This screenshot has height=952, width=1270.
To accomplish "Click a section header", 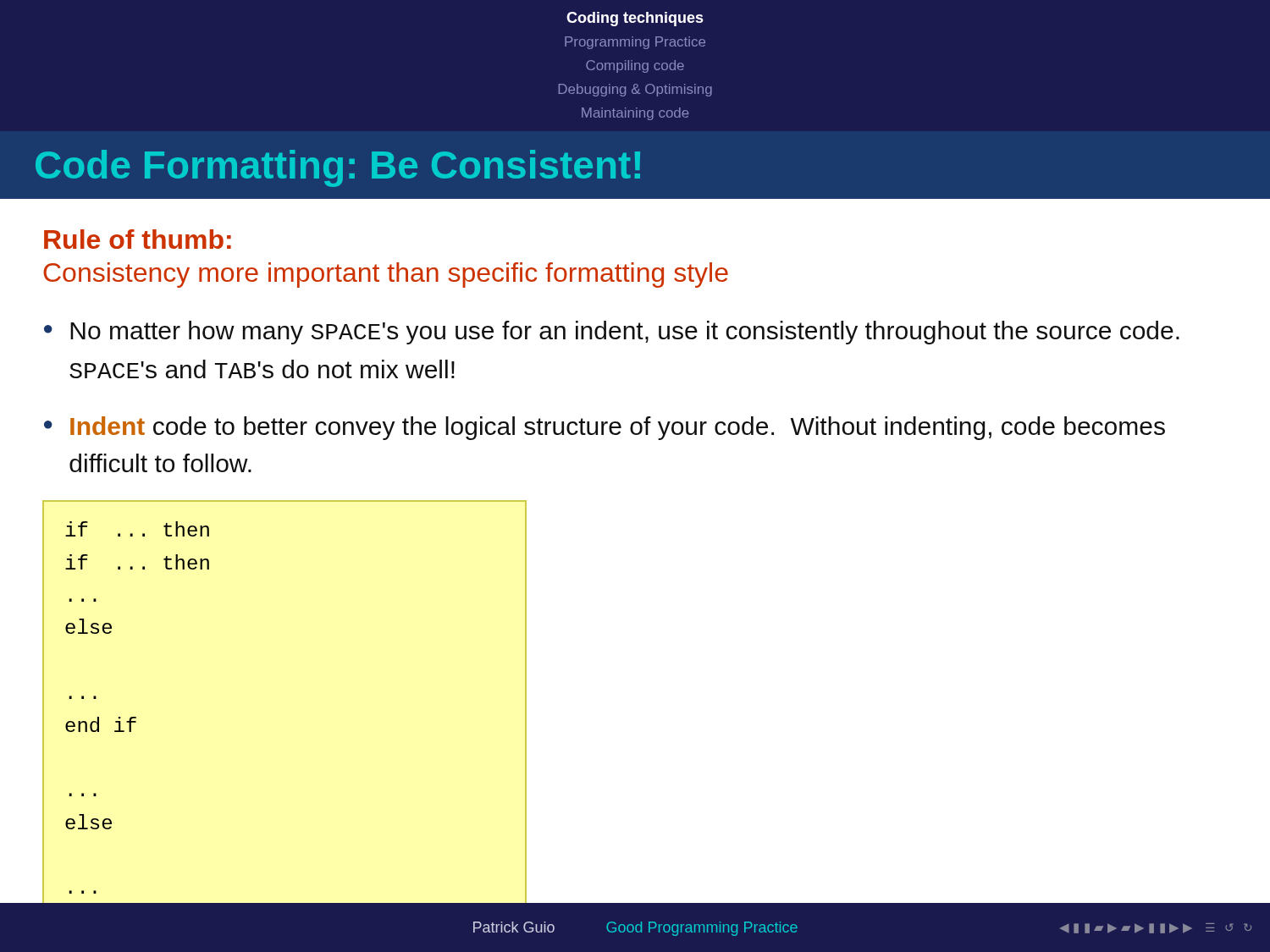I will click(x=635, y=256).
